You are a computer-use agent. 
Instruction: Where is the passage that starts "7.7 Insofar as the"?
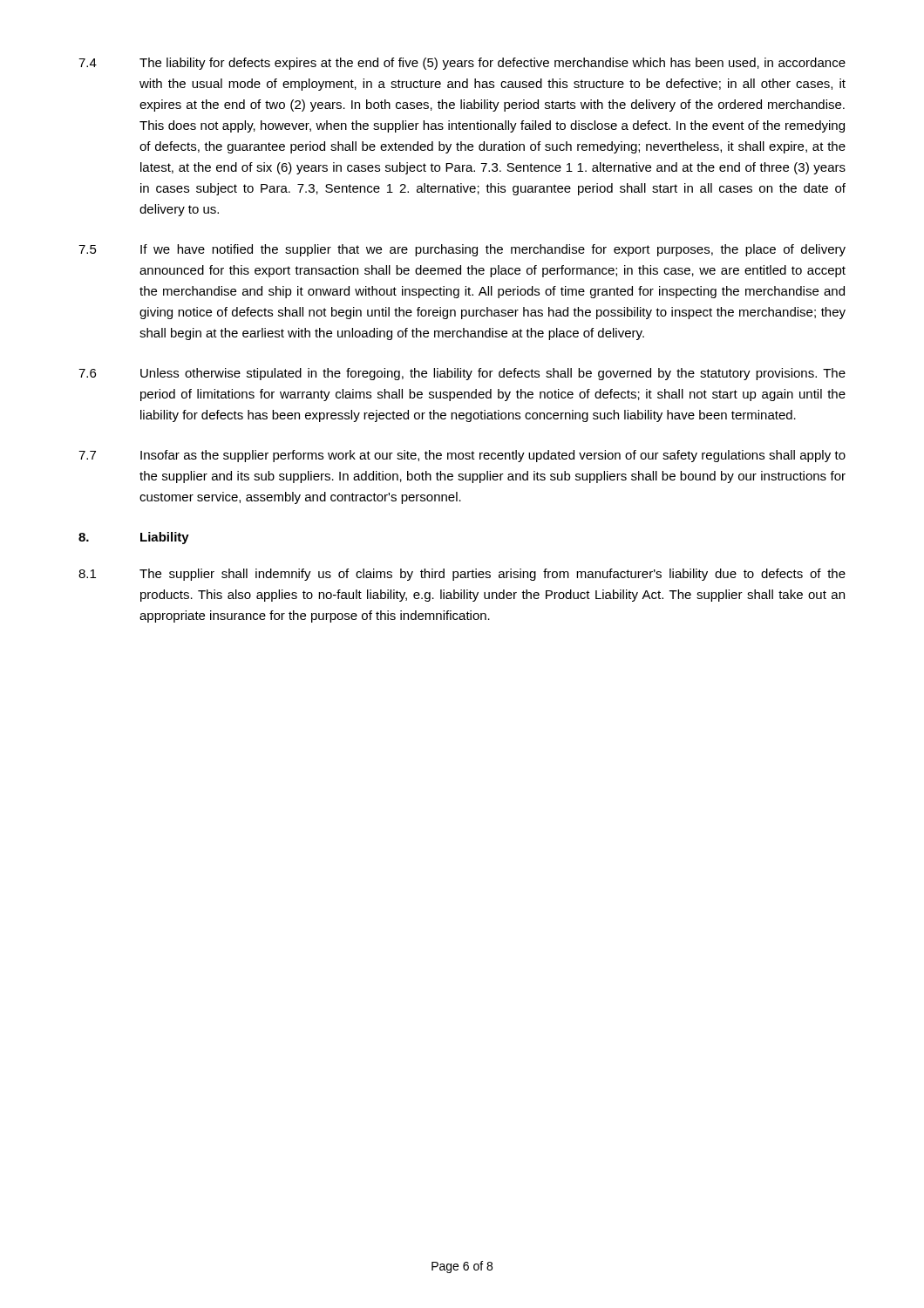(462, 476)
